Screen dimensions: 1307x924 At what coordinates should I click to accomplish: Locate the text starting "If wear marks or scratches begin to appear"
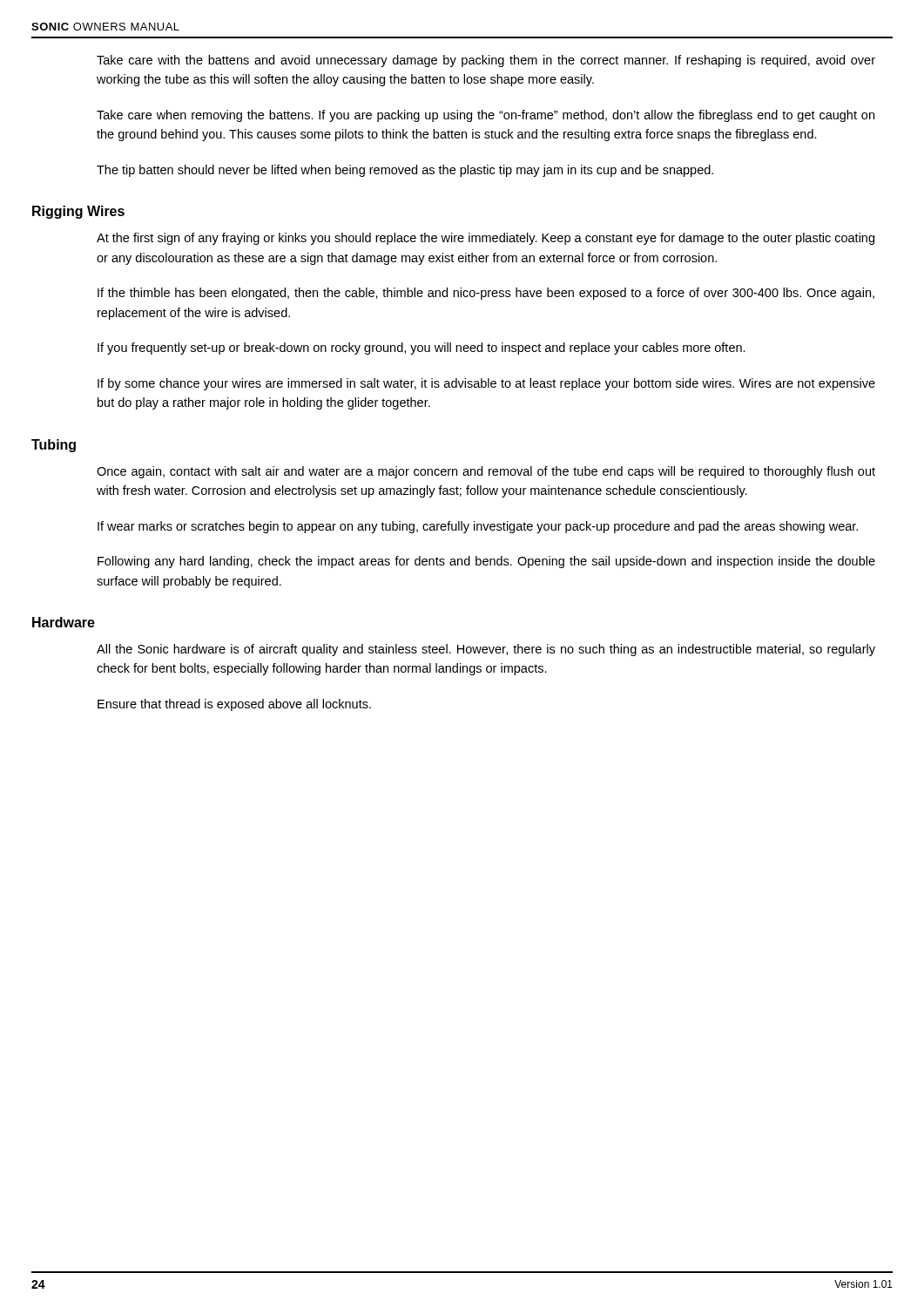(x=478, y=526)
